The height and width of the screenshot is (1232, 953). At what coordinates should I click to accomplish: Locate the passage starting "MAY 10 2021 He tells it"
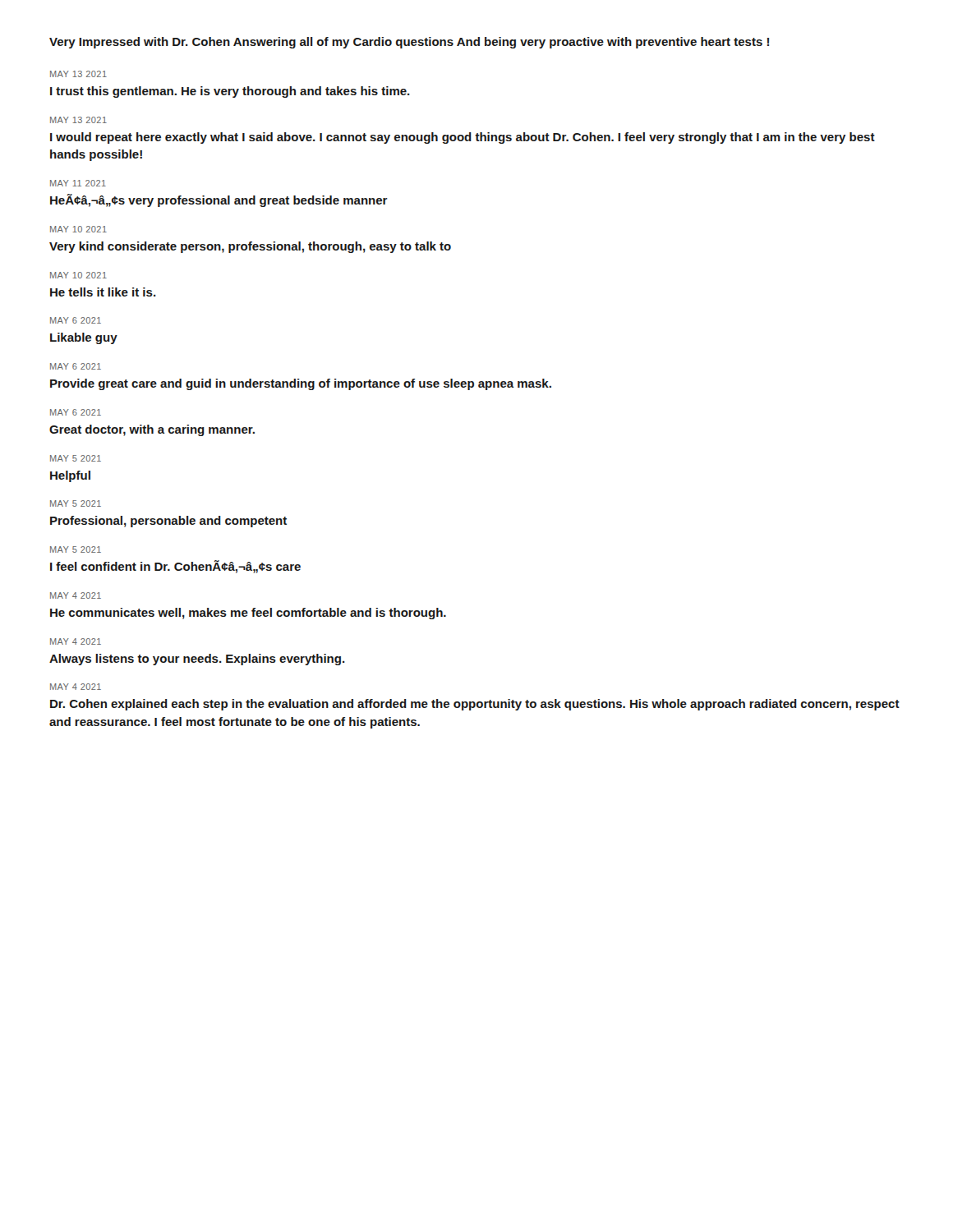(78, 275)
